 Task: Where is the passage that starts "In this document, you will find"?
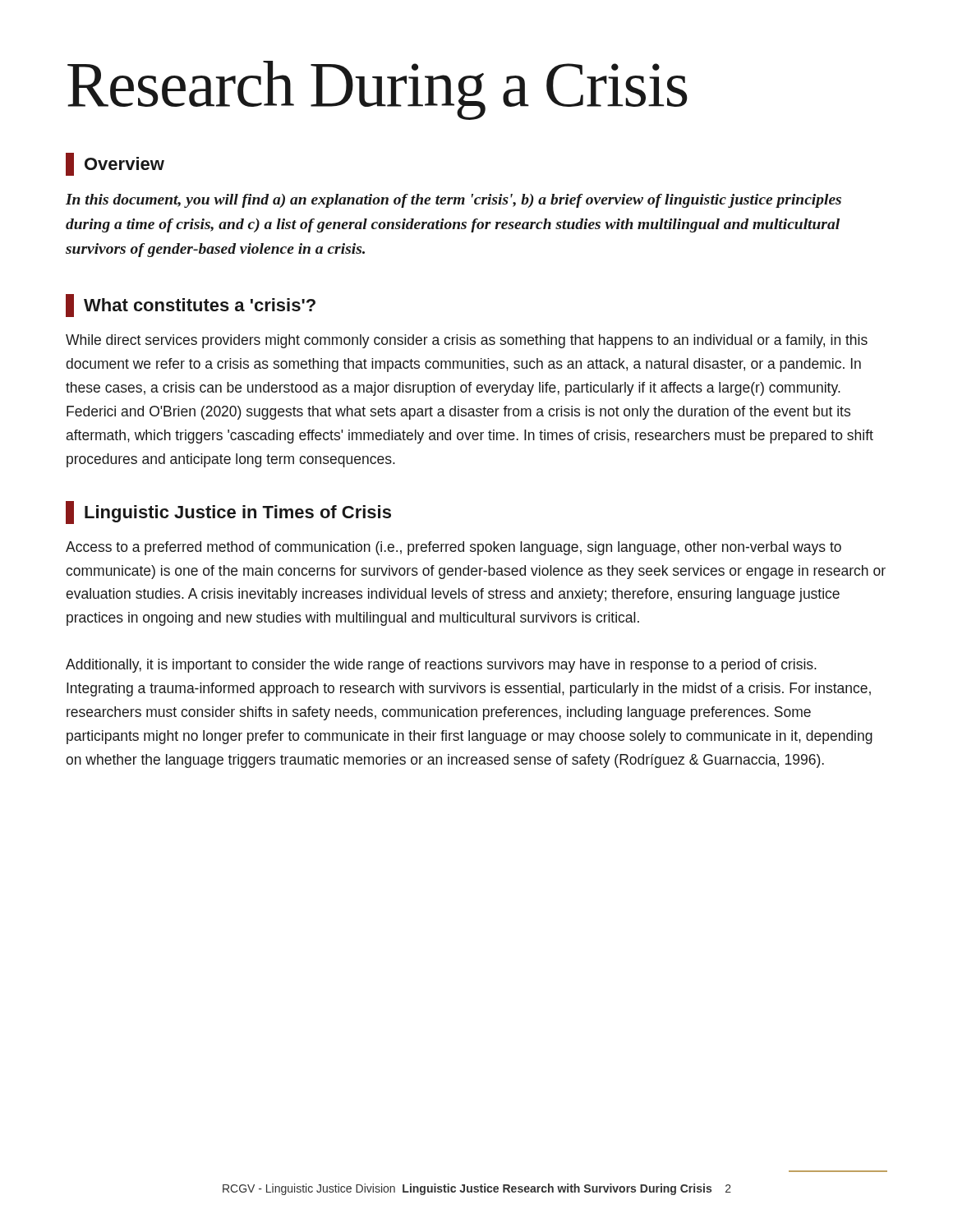[x=454, y=224]
